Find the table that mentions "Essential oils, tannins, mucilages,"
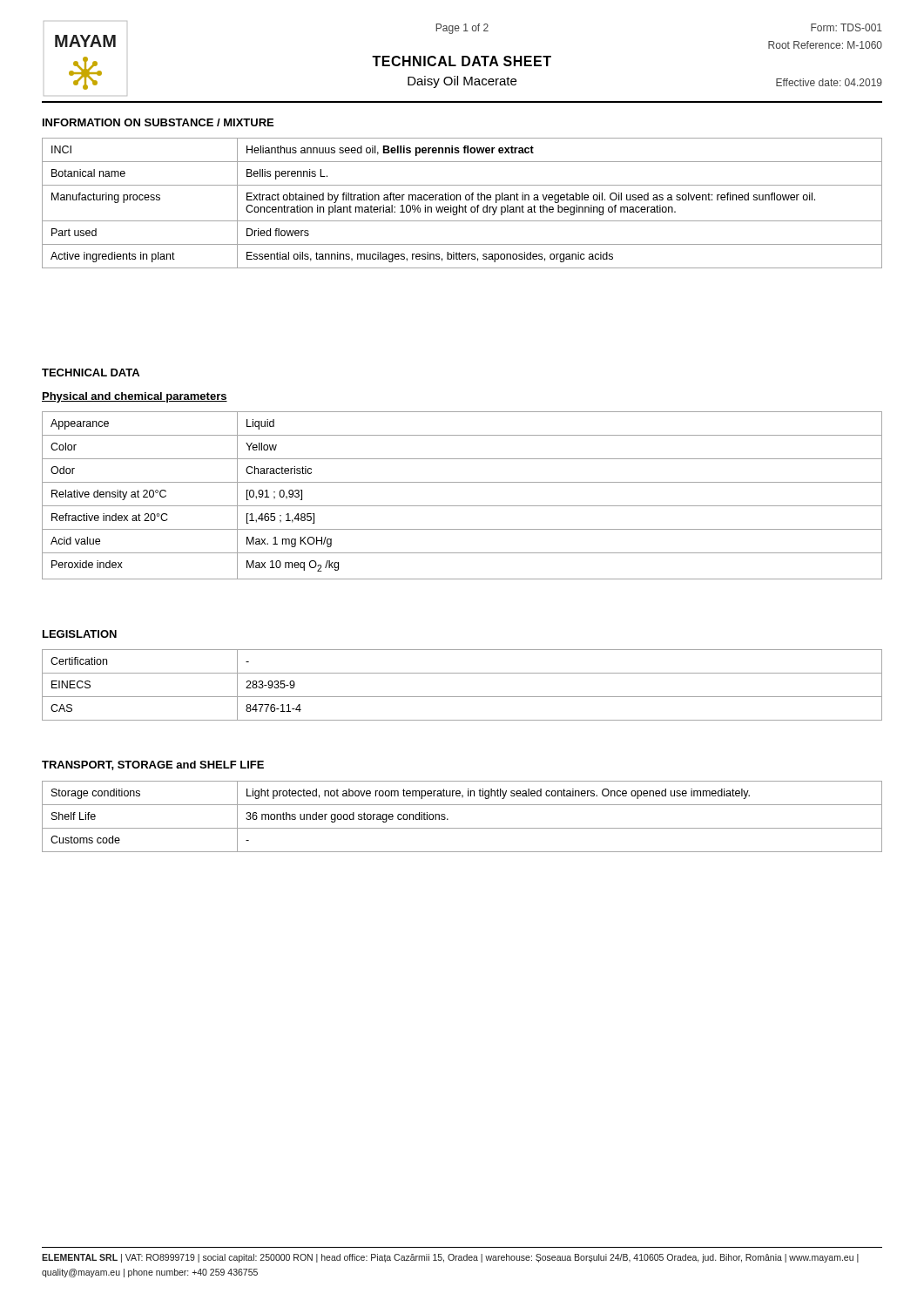The image size is (924, 1307). click(462, 203)
